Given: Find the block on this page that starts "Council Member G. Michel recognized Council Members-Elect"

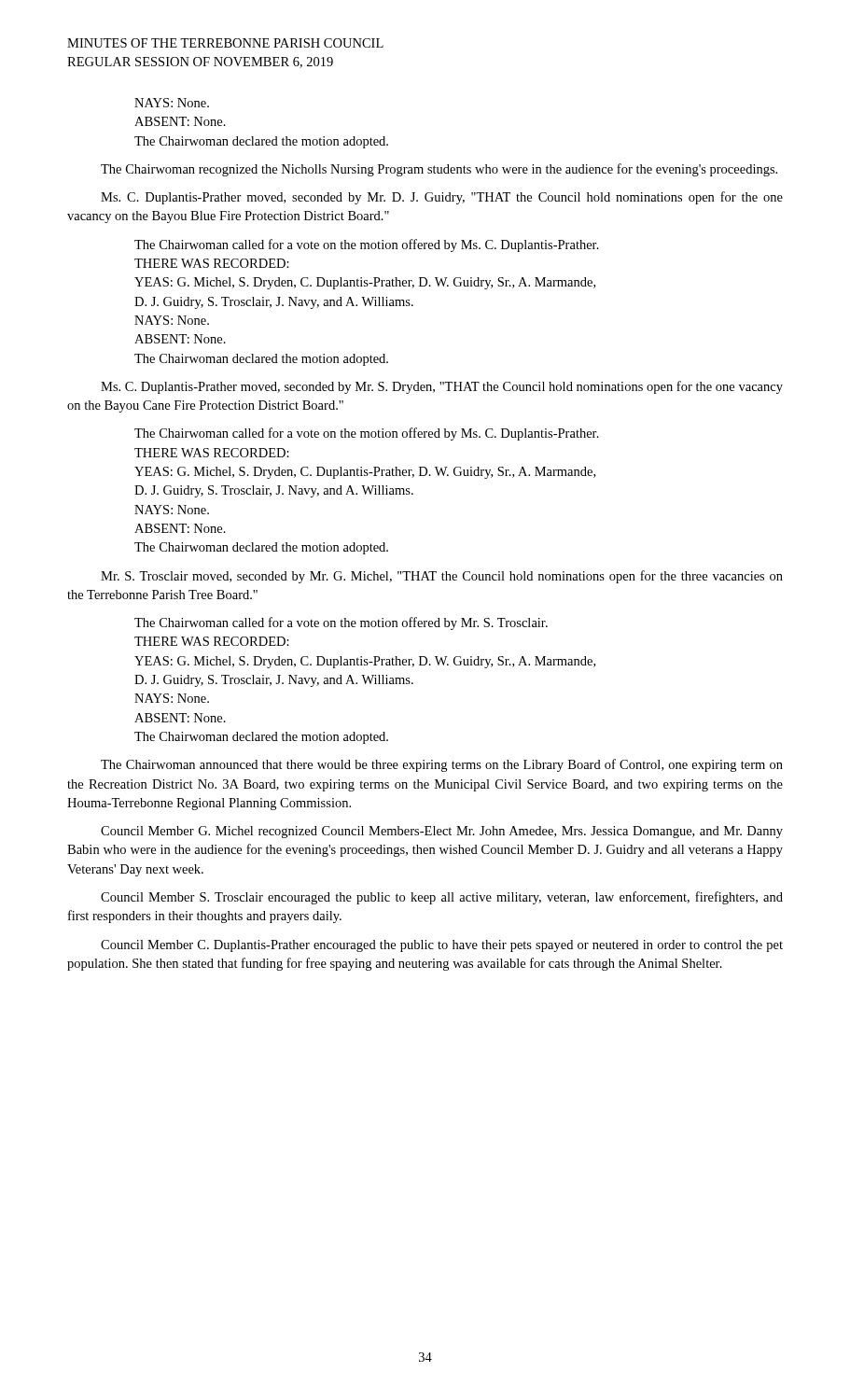Looking at the screenshot, I should click(x=425, y=850).
